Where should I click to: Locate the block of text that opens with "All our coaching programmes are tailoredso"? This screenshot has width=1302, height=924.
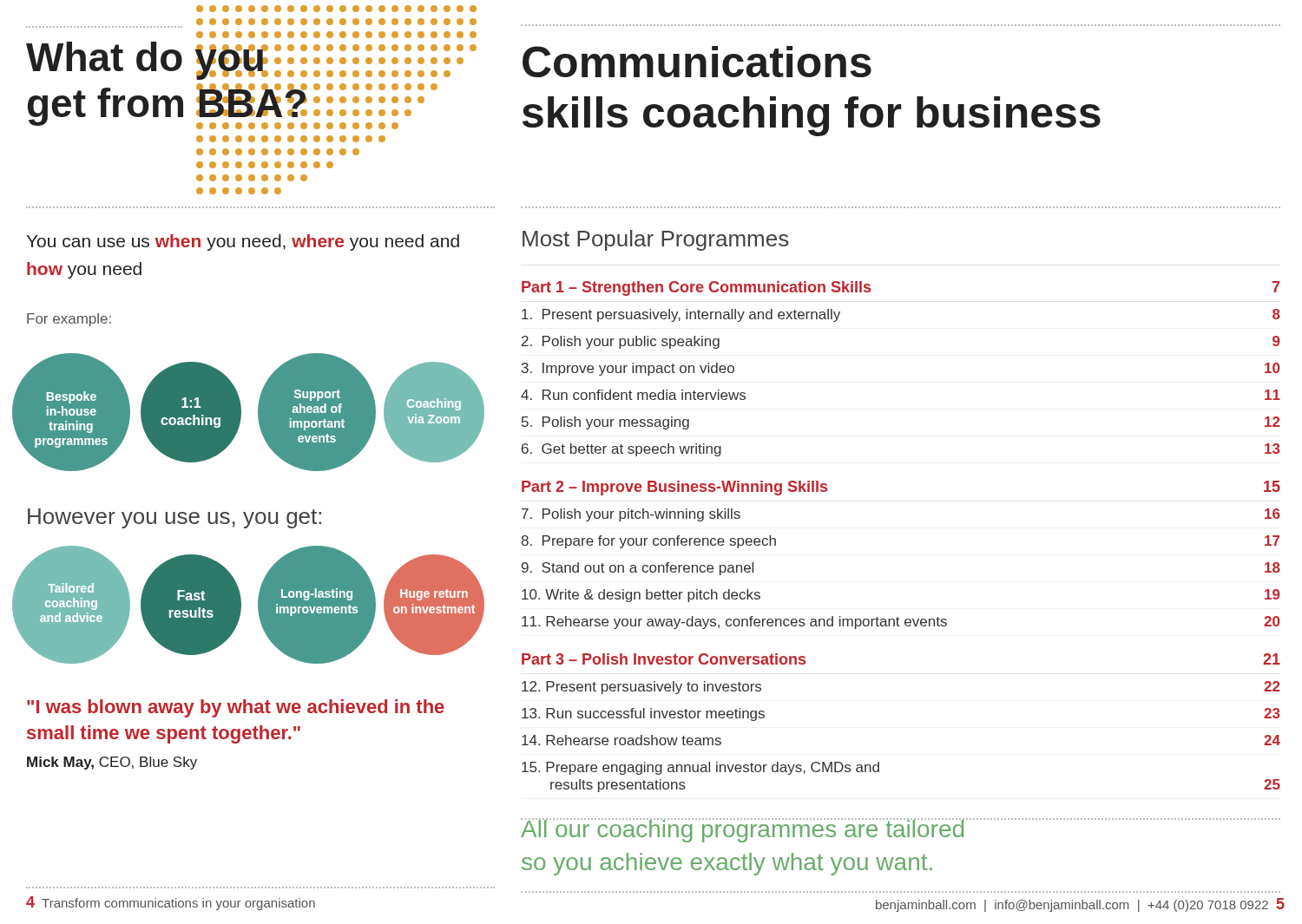[x=743, y=846]
